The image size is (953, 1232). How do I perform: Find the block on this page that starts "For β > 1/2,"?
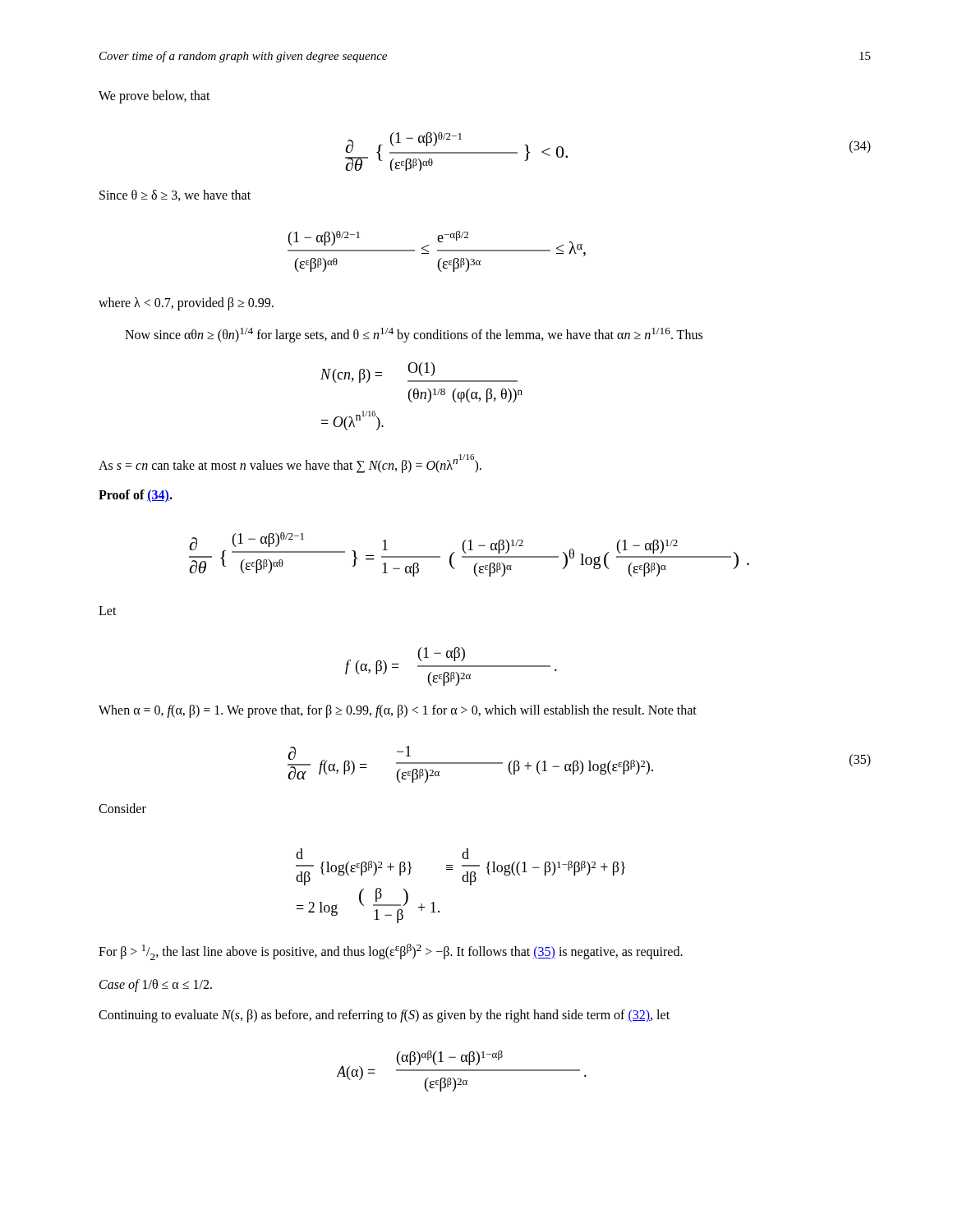391,952
